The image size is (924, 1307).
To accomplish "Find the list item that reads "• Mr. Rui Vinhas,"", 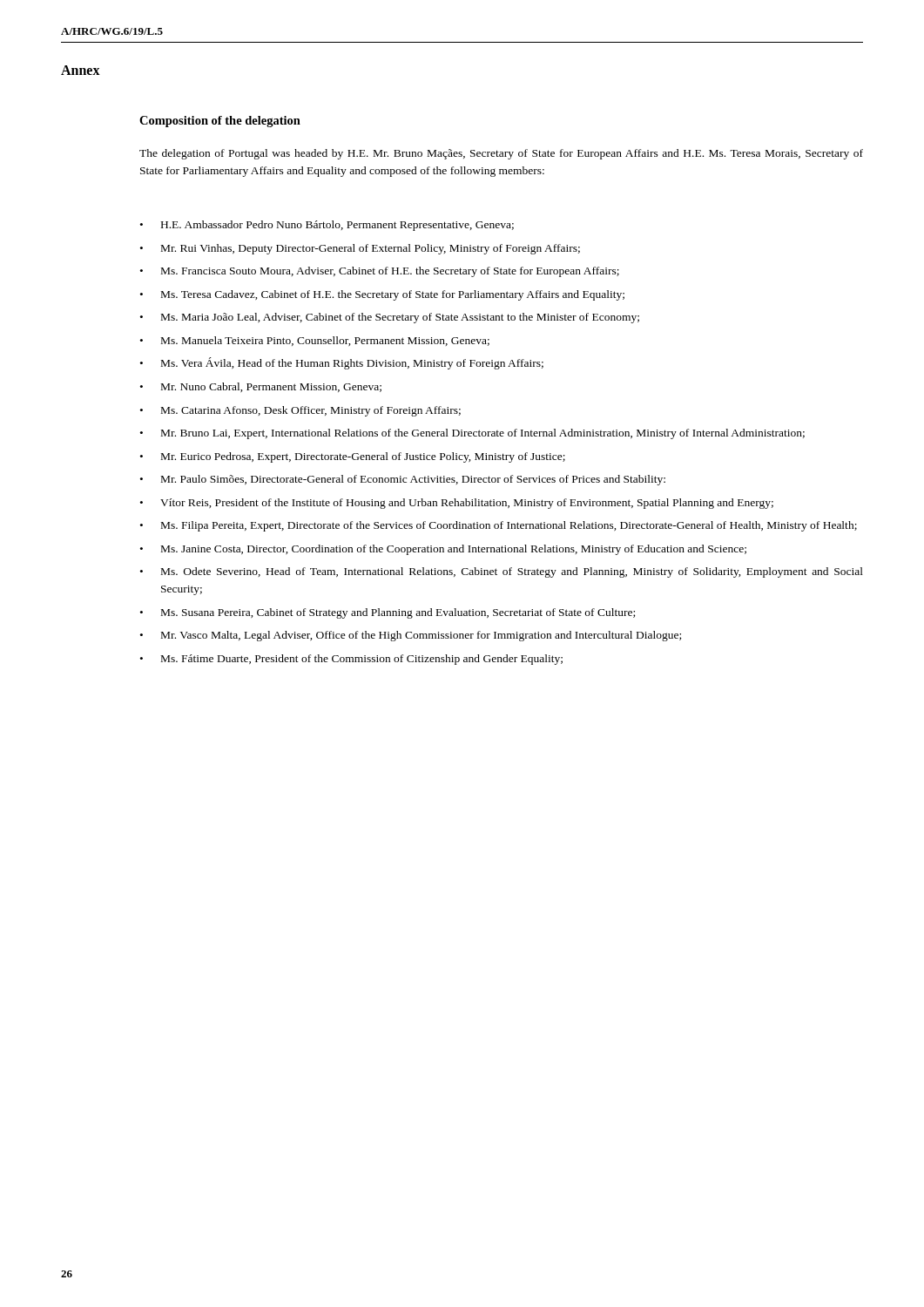I will click(x=501, y=248).
